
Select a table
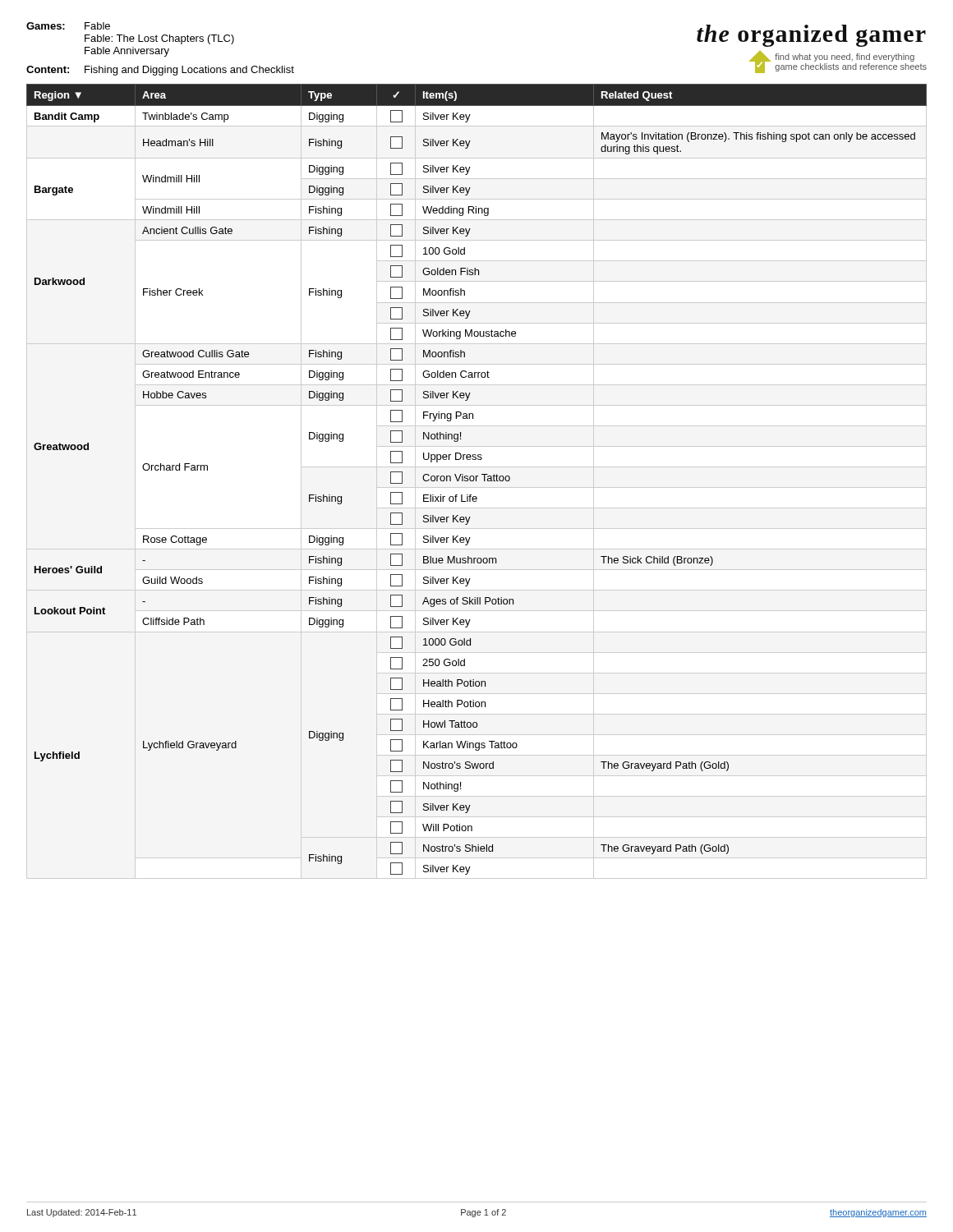[x=476, y=481]
